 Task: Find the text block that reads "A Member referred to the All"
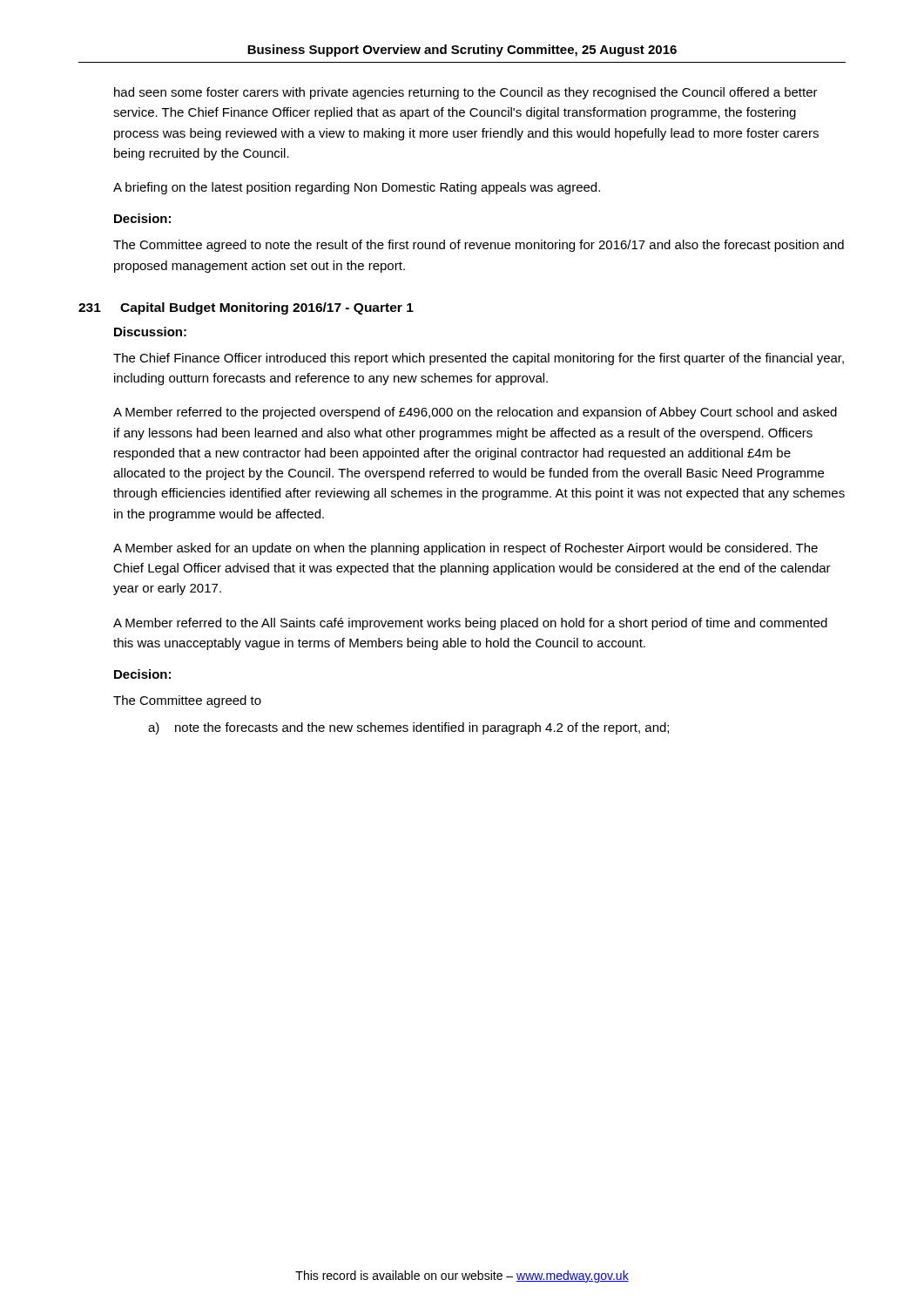470,632
